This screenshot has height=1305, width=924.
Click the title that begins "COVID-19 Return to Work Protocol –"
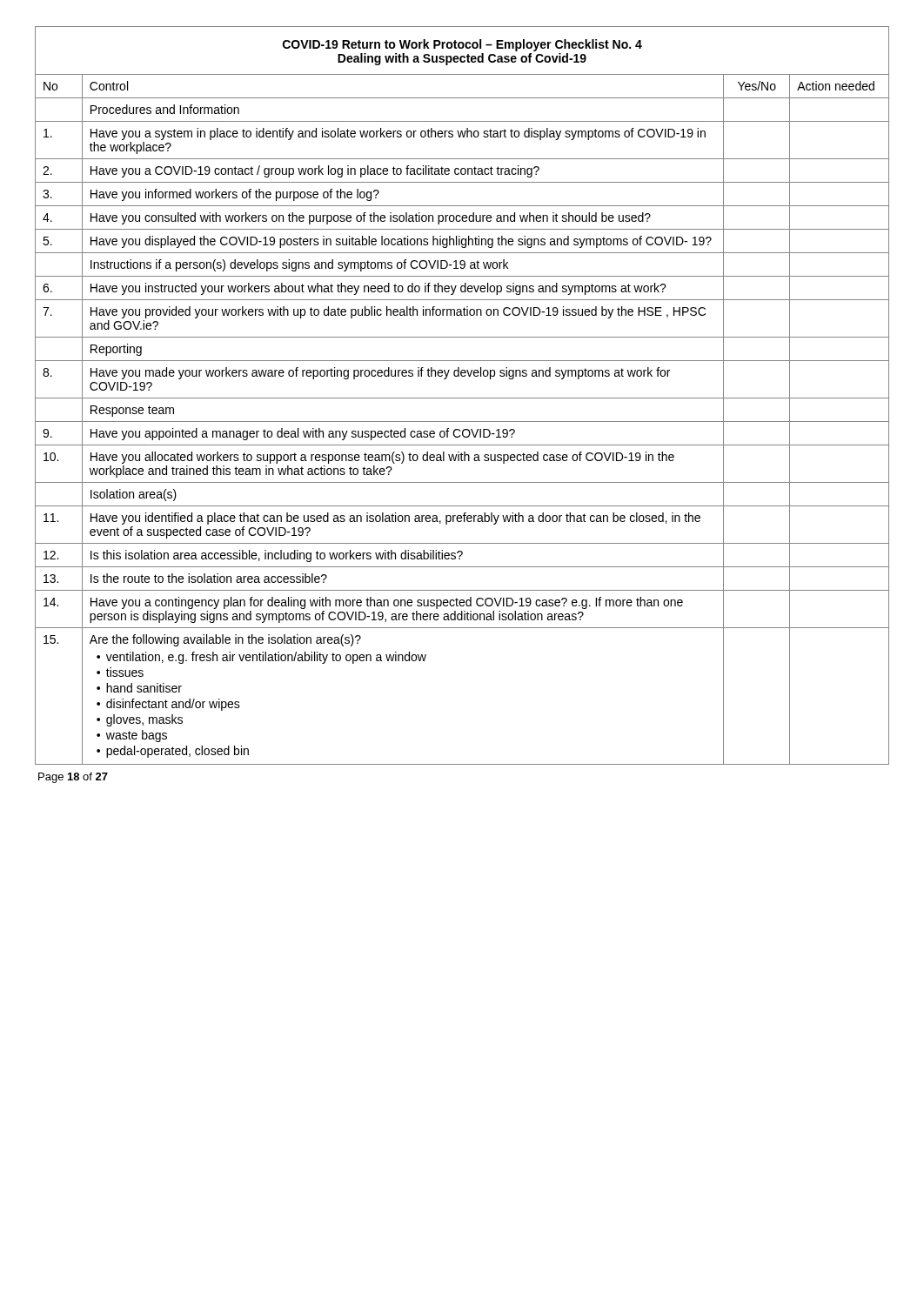[x=462, y=51]
